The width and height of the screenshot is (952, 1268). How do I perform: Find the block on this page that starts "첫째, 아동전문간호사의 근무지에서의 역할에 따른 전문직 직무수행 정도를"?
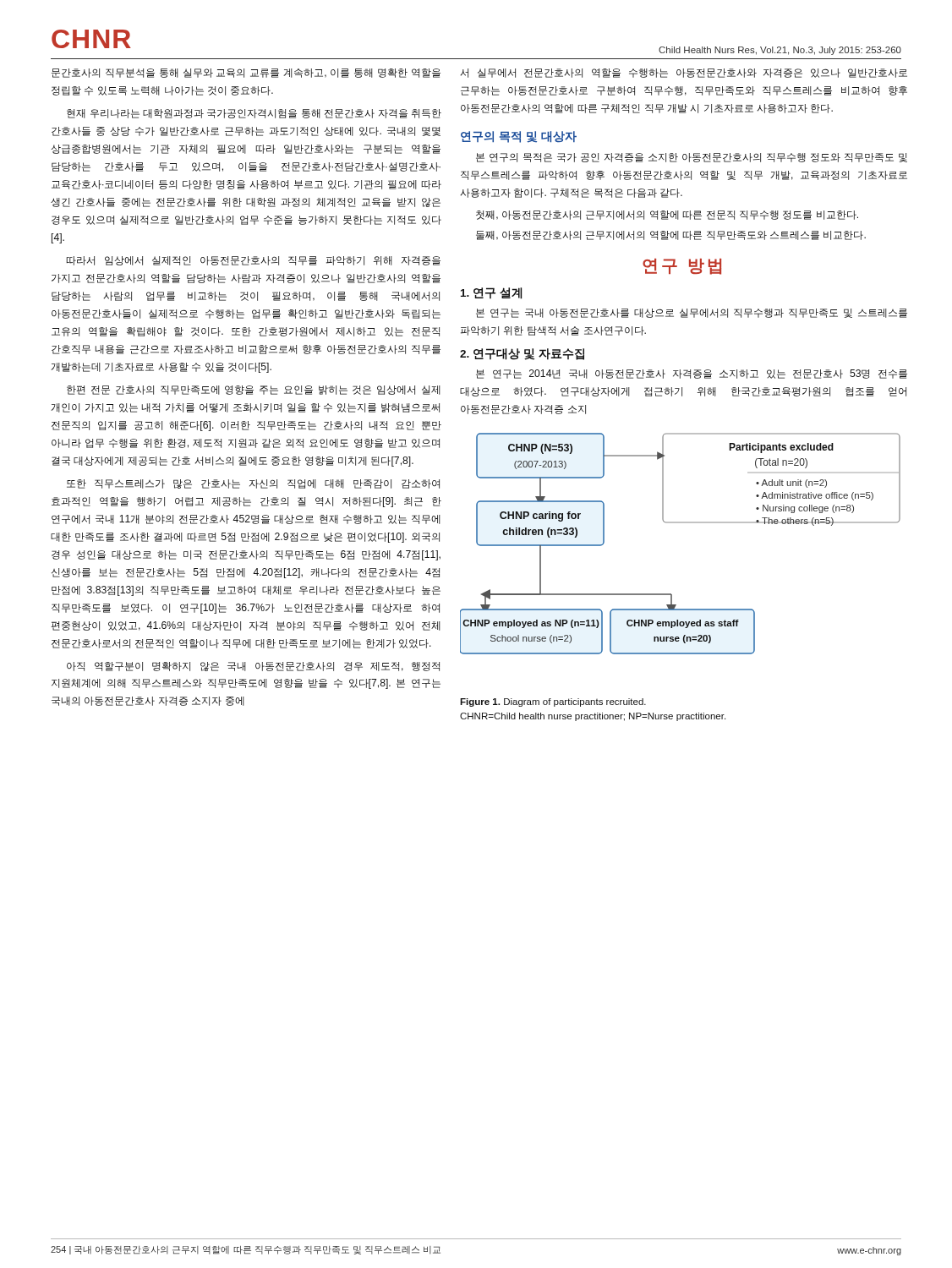tap(667, 215)
